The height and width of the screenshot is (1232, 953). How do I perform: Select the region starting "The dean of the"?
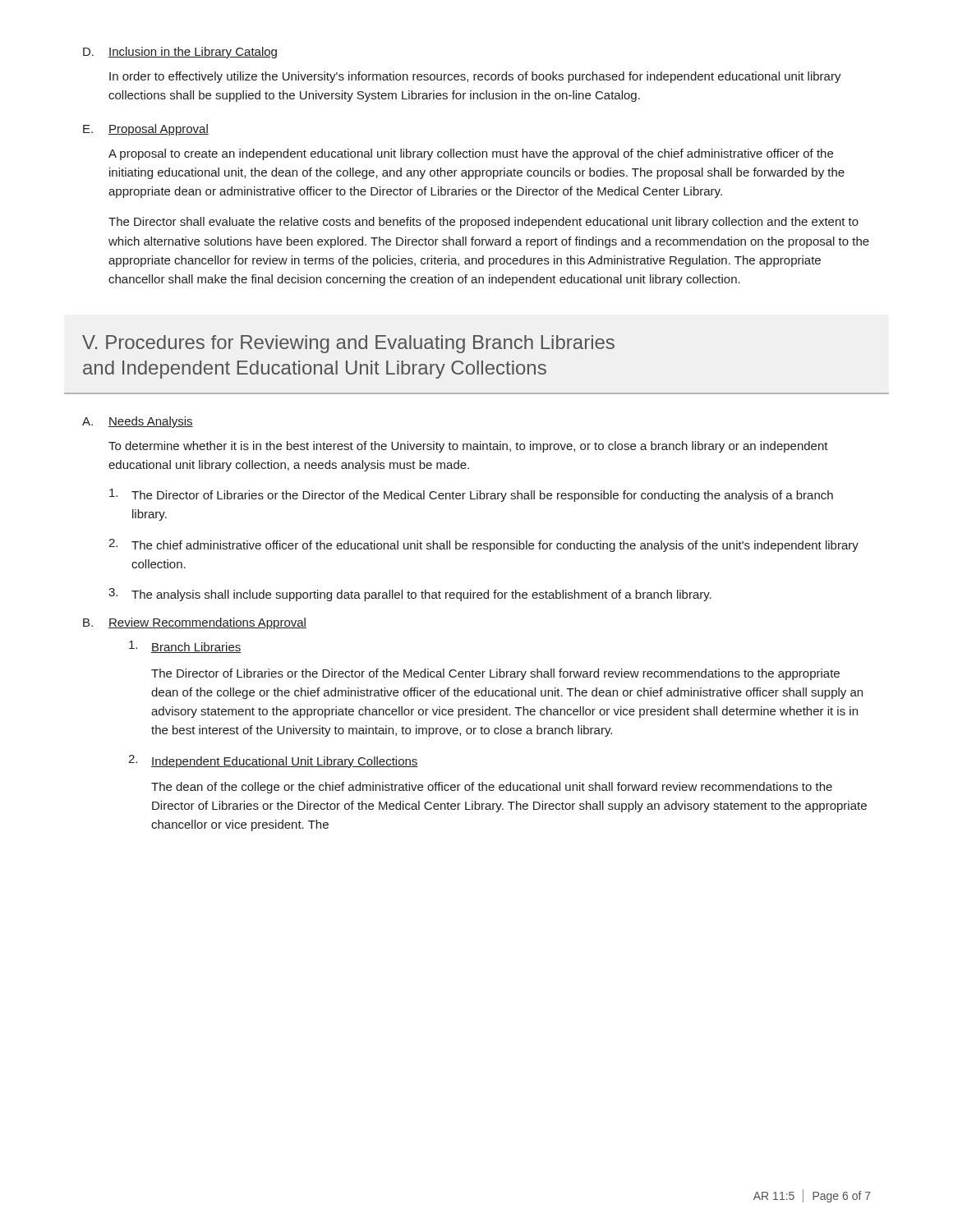(x=509, y=805)
